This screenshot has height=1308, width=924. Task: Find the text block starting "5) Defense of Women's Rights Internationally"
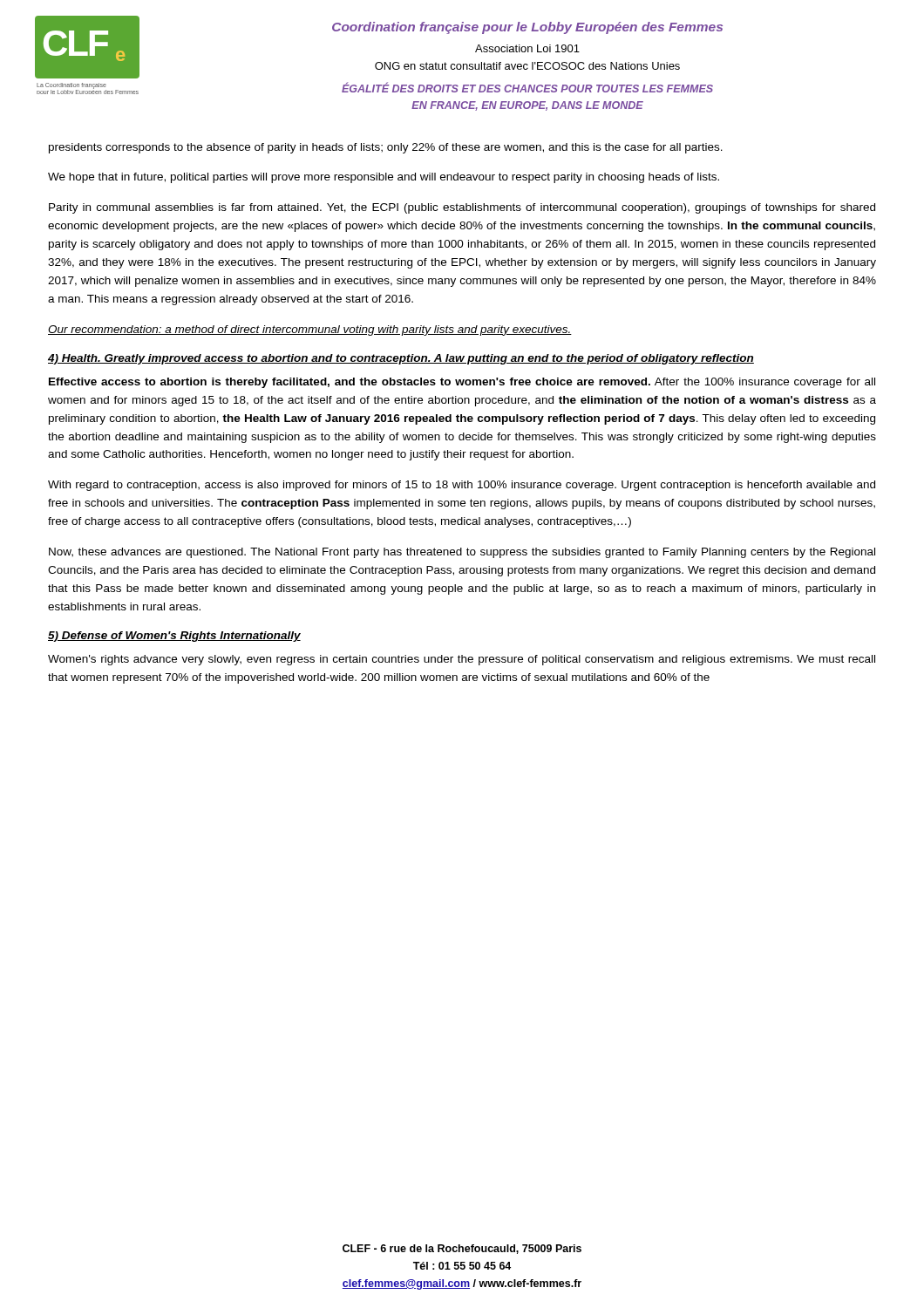pos(174,637)
